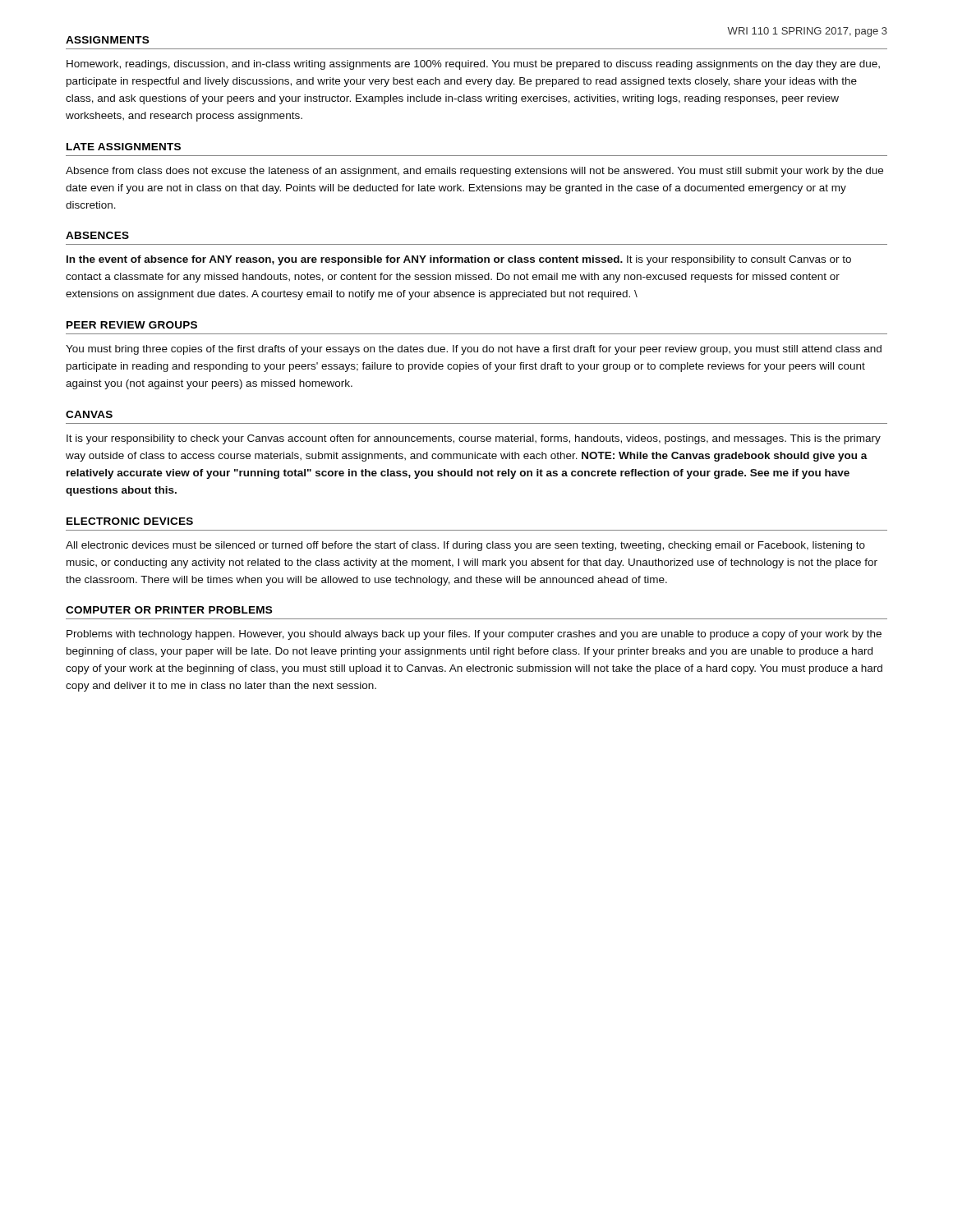Viewport: 953px width, 1232px height.
Task: Find the section header with the text "COMPUTER OR PRINTER PROBLEMS"
Action: (169, 610)
